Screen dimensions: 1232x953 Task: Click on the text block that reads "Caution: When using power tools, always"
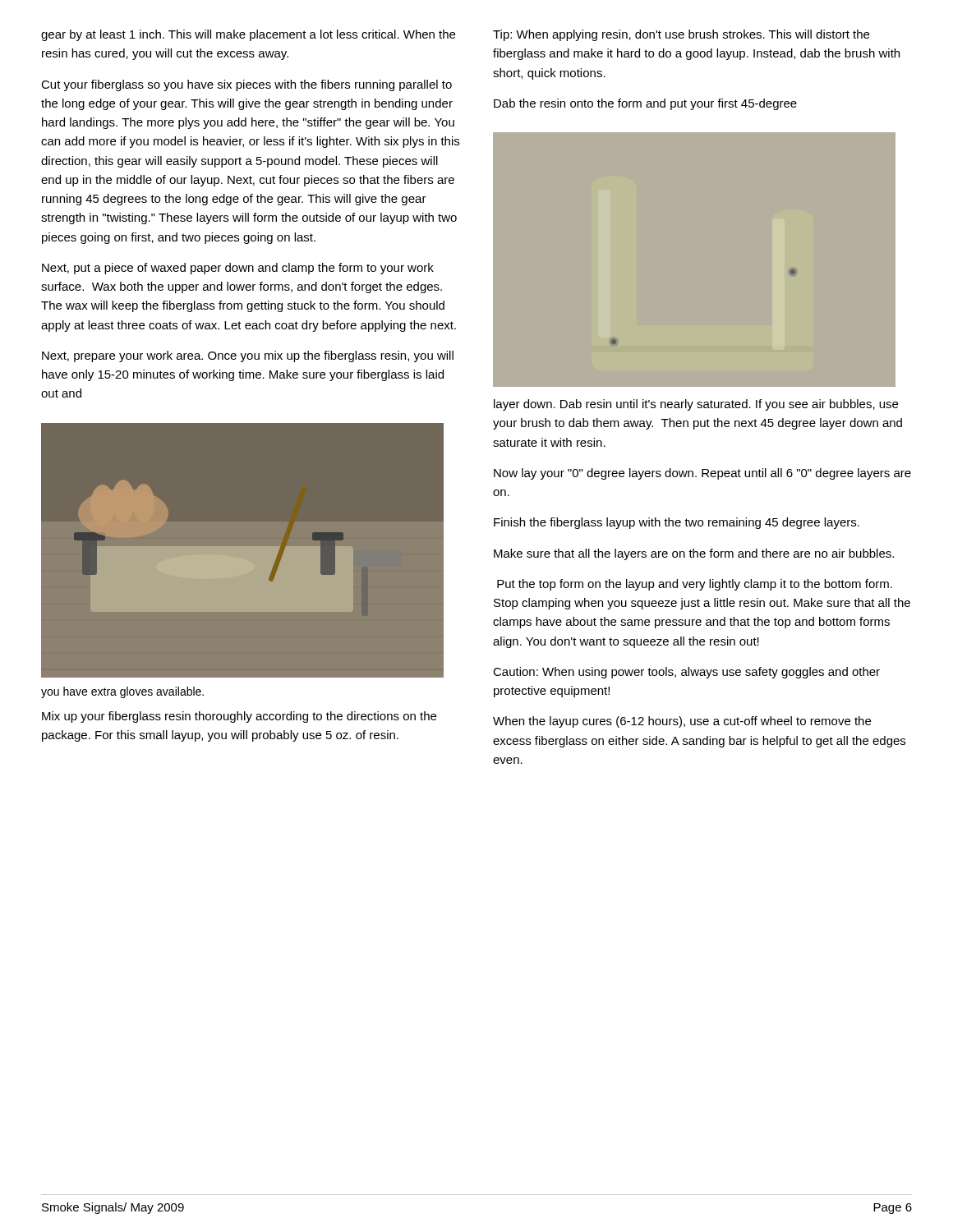[x=686, y=681]
